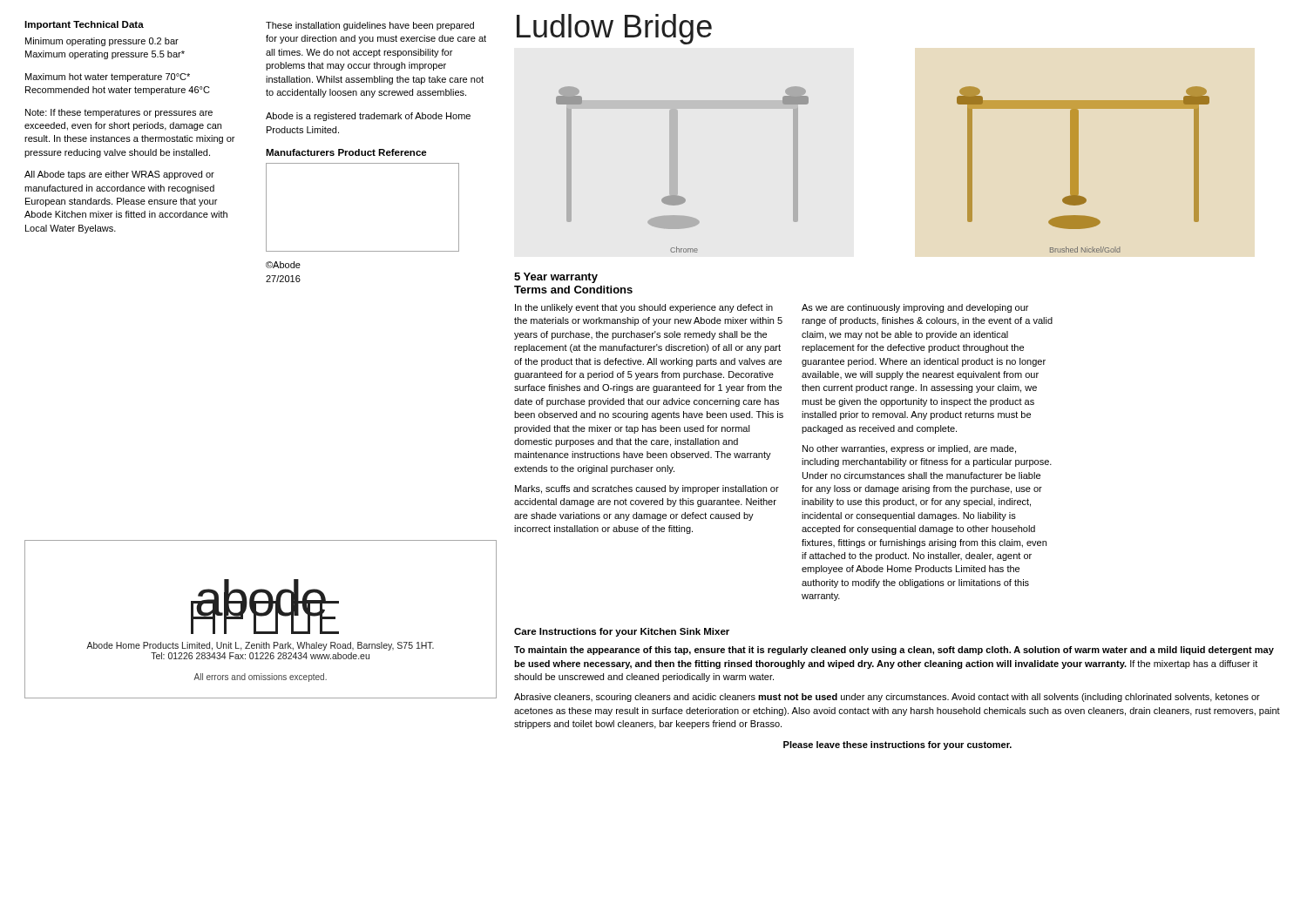Select the section header containing "5 Year warrantyTerms and Conditions"

[x=556, y=278]
